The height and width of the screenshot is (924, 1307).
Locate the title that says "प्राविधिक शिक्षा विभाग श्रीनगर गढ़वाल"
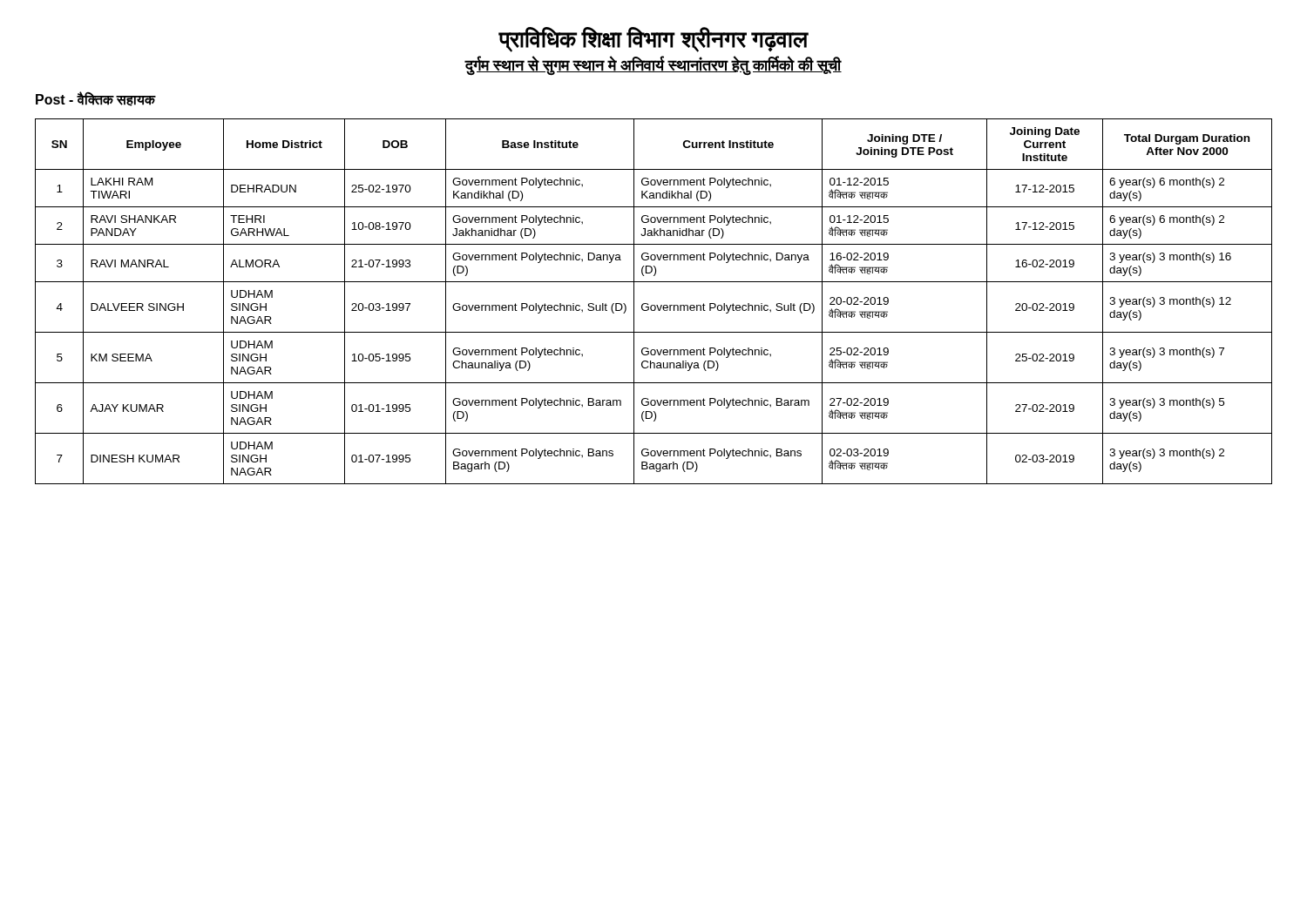pyautogui.click(x=654, y=39)
